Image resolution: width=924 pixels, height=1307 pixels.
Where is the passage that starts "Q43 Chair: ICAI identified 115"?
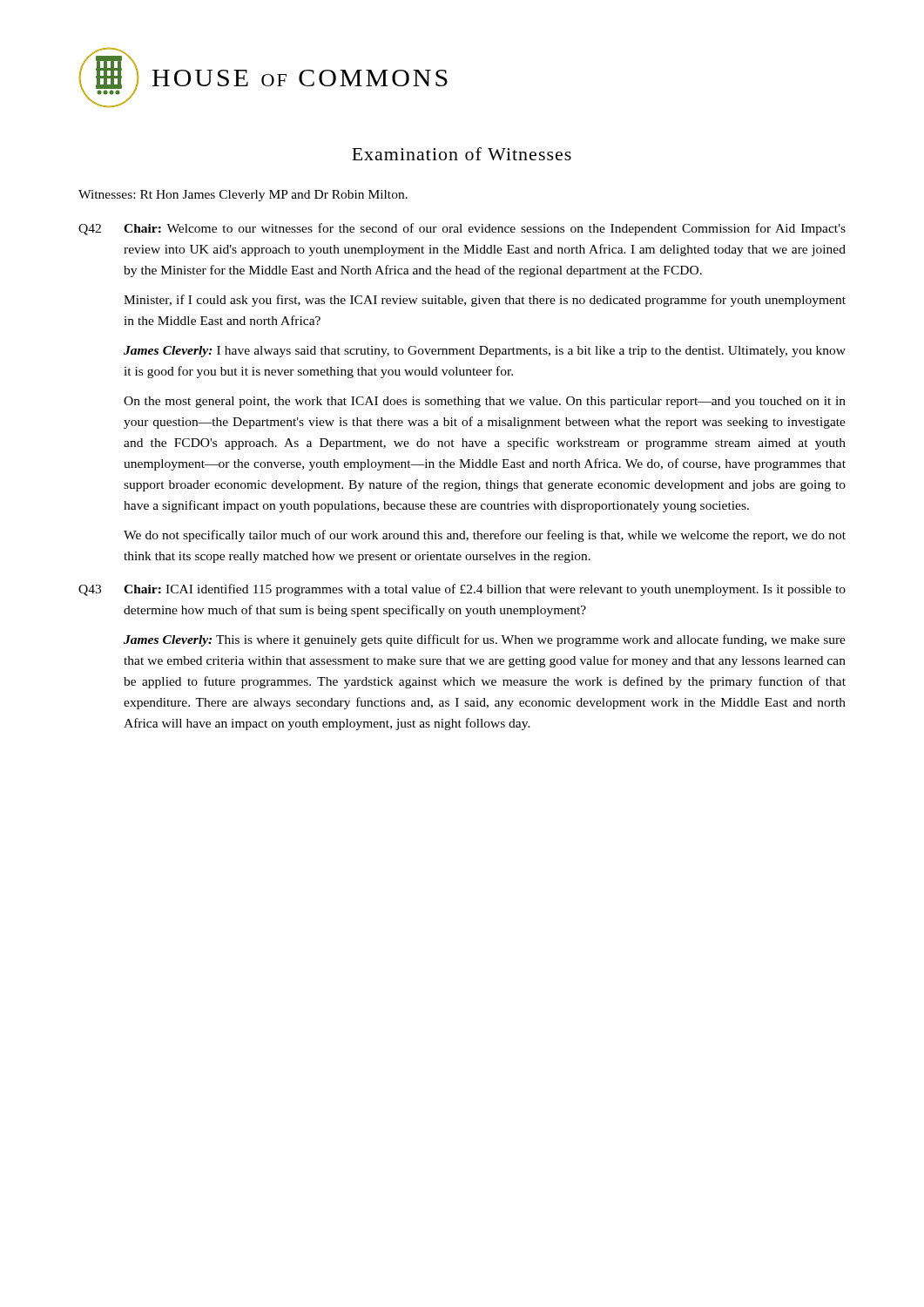tap(462, 656)
